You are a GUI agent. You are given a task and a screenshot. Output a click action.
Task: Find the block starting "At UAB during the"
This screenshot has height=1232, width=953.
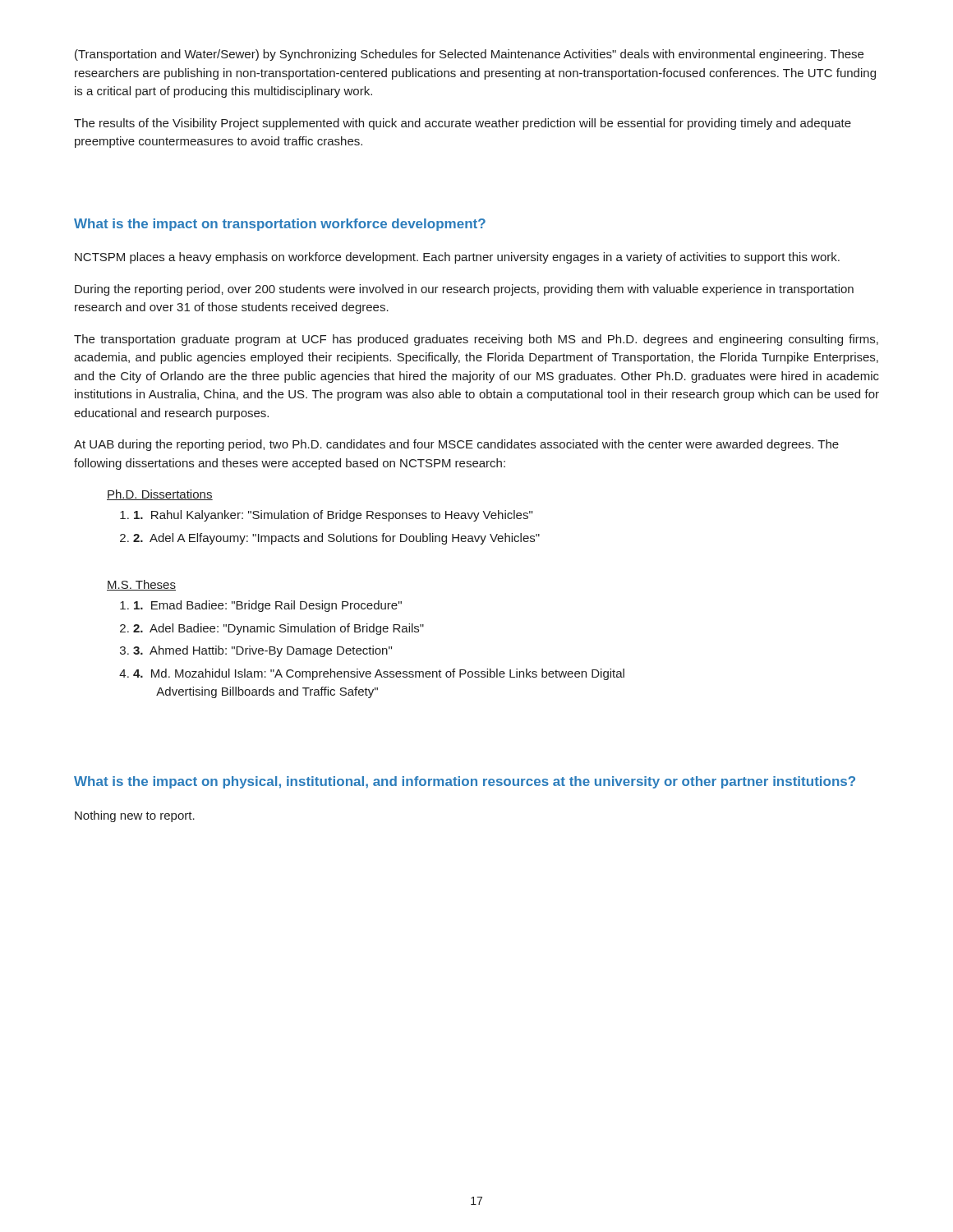point(456,454)
